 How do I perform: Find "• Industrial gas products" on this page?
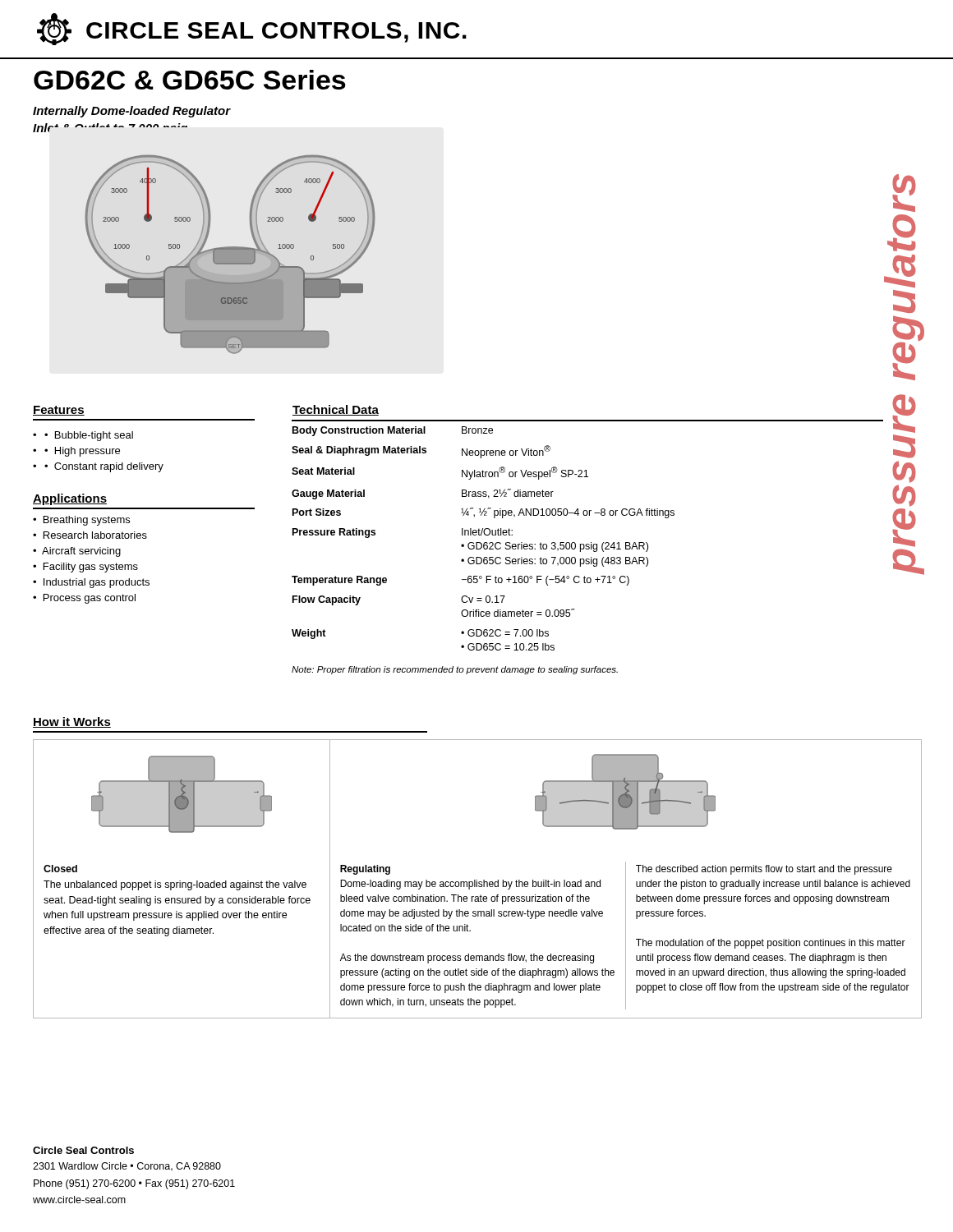(91, 582)
